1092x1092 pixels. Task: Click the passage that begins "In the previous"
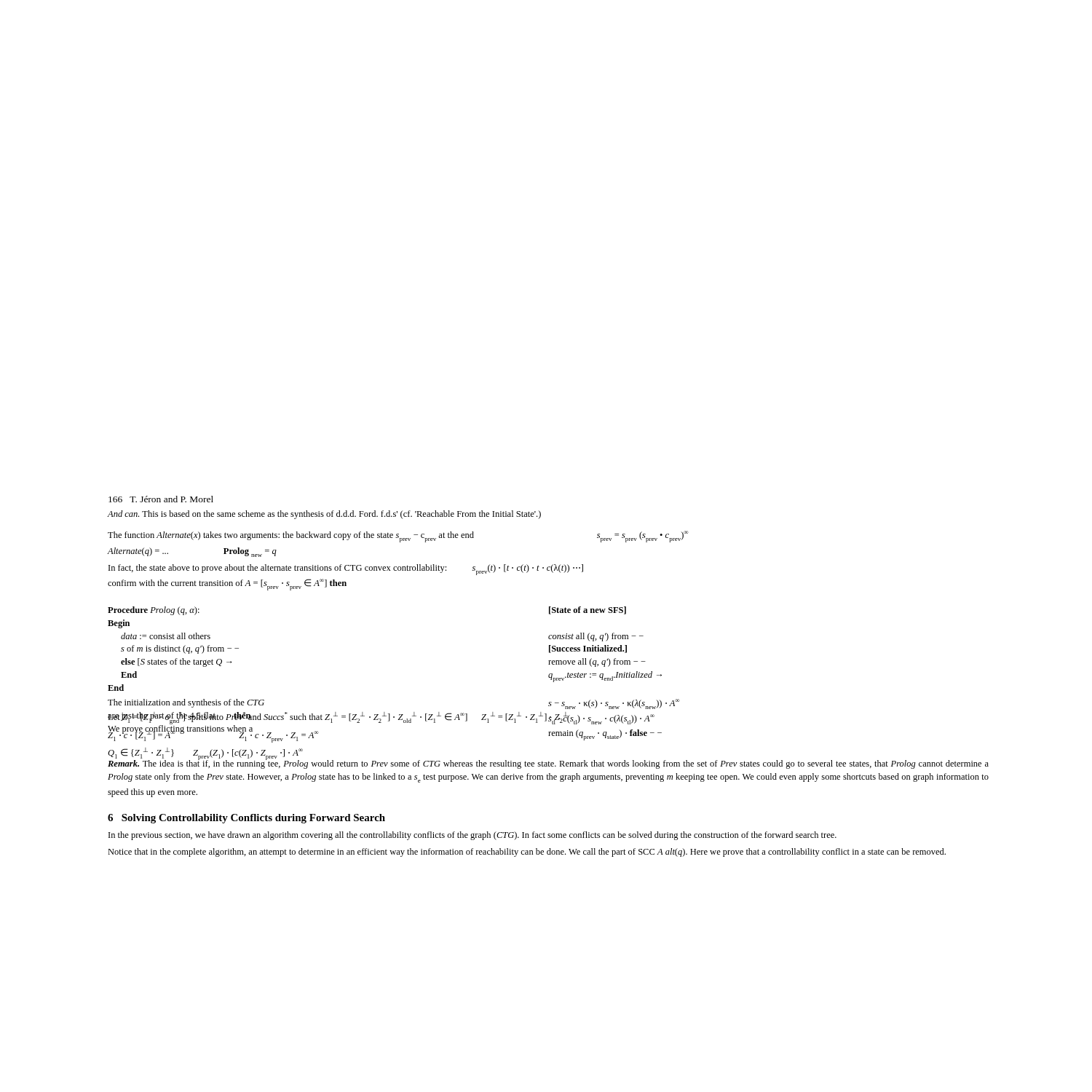pos(472,835)
